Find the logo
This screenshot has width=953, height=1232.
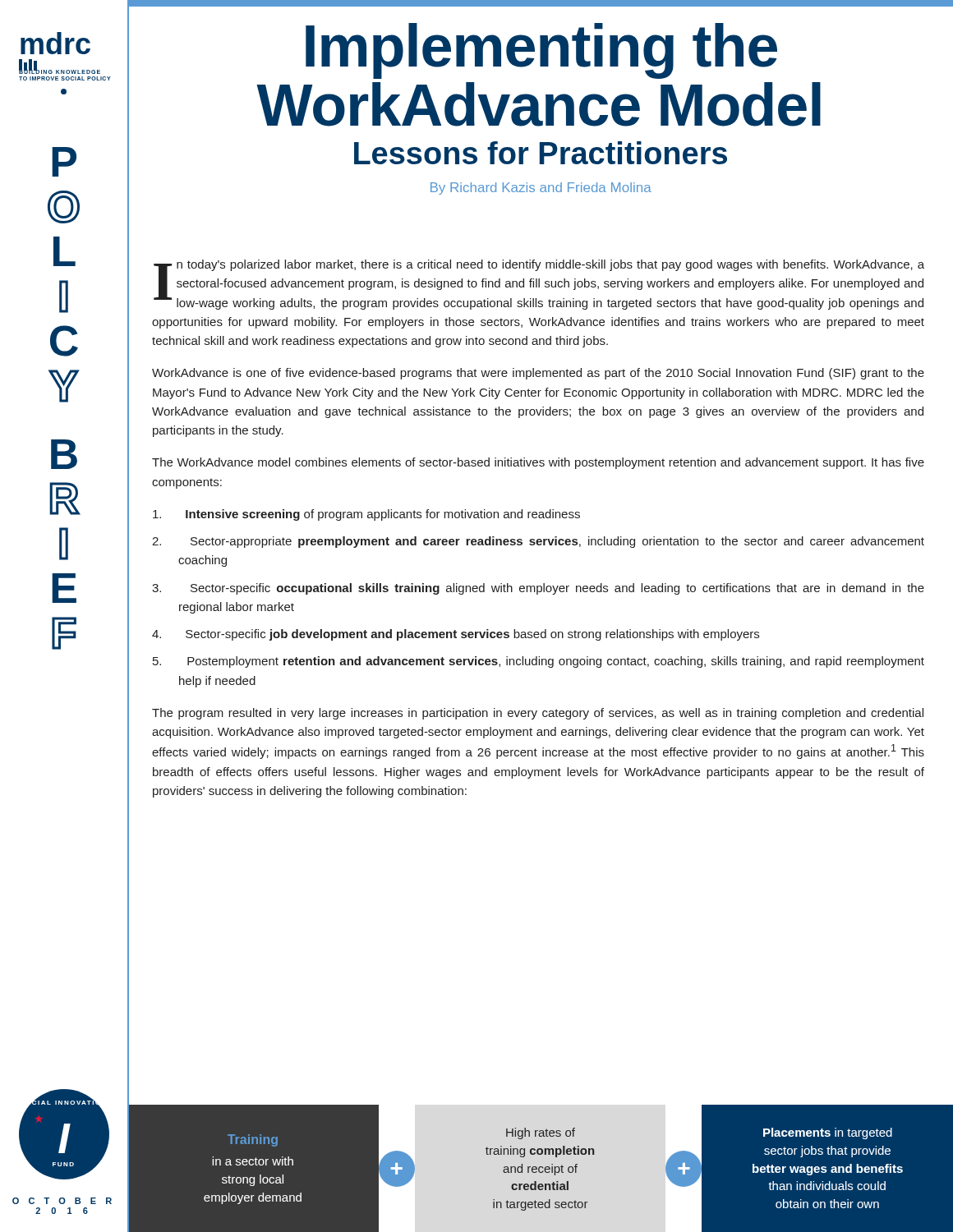[x=64, y=1134]
